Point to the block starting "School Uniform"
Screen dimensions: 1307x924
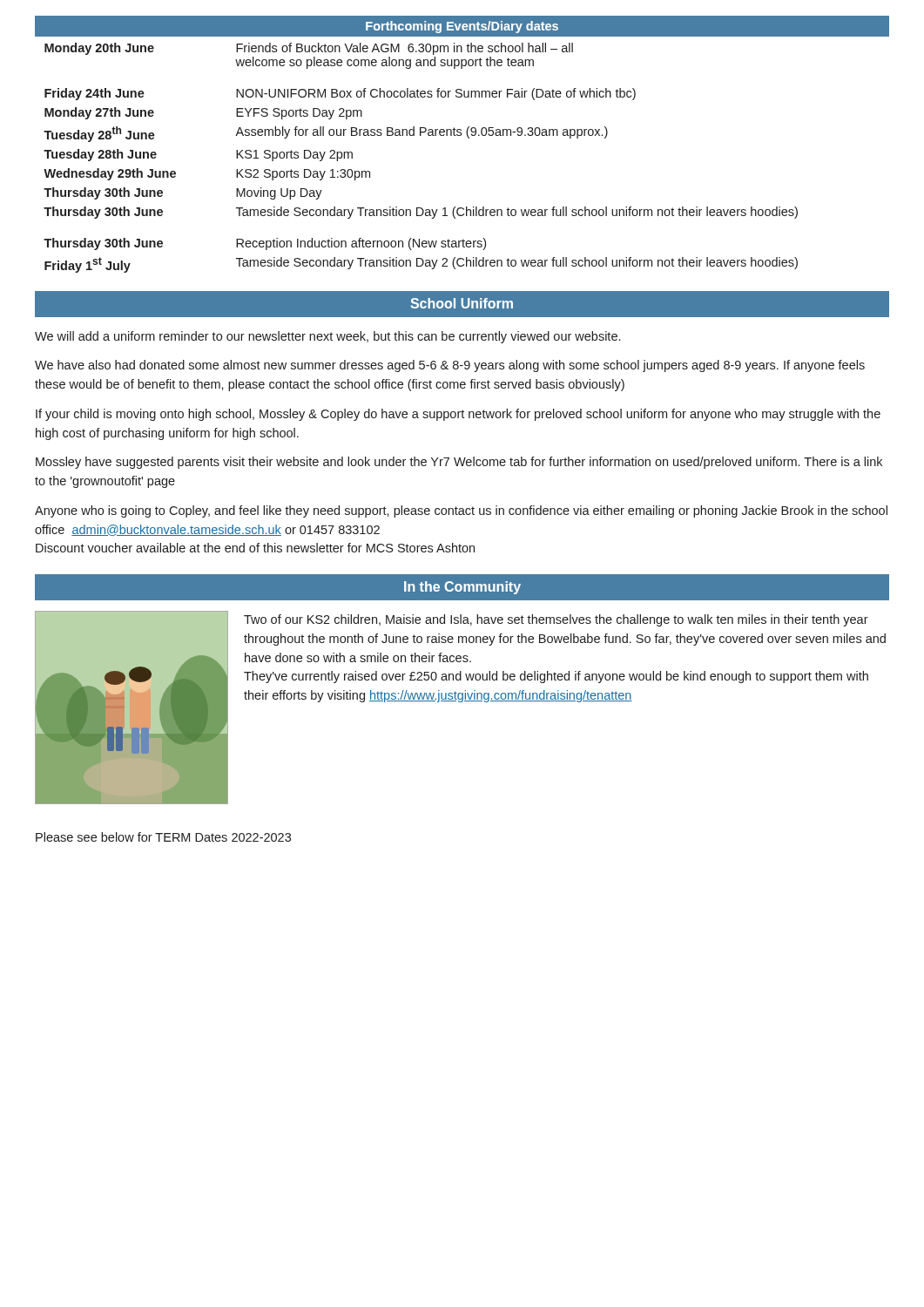tap(462, 304)
